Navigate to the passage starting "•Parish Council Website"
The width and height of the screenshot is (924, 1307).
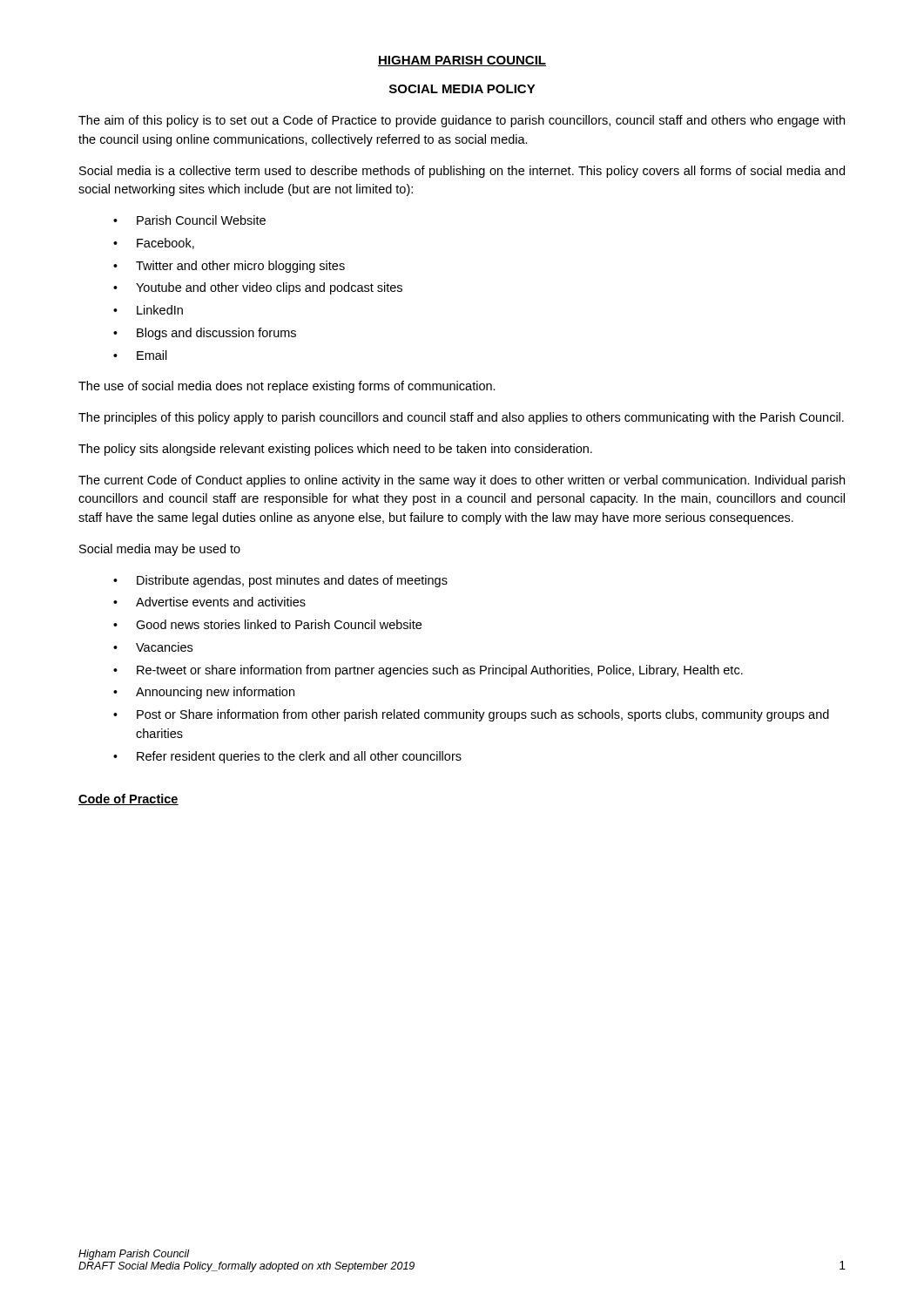(190, 221)
